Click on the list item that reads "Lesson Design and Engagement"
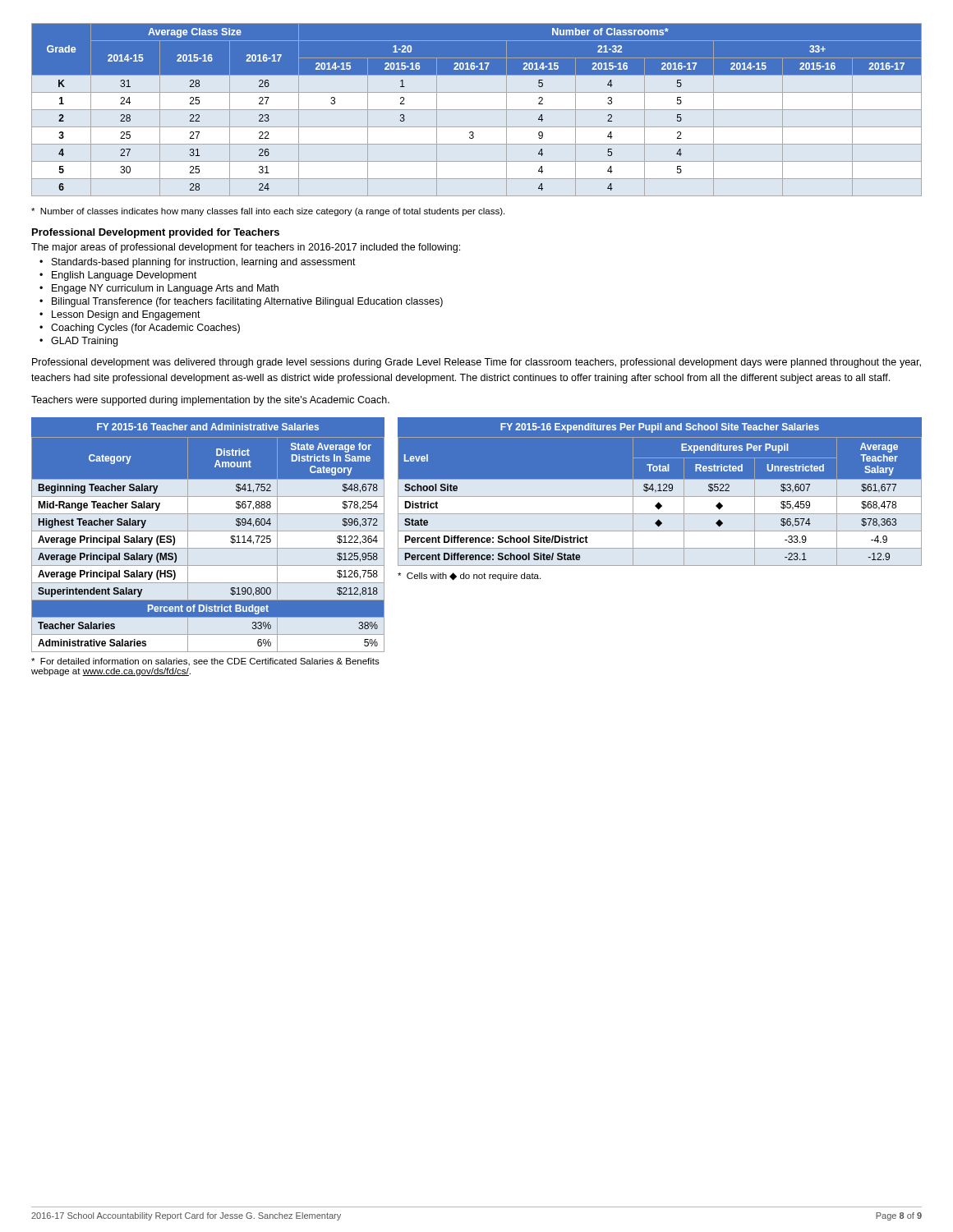 (125, 315)
